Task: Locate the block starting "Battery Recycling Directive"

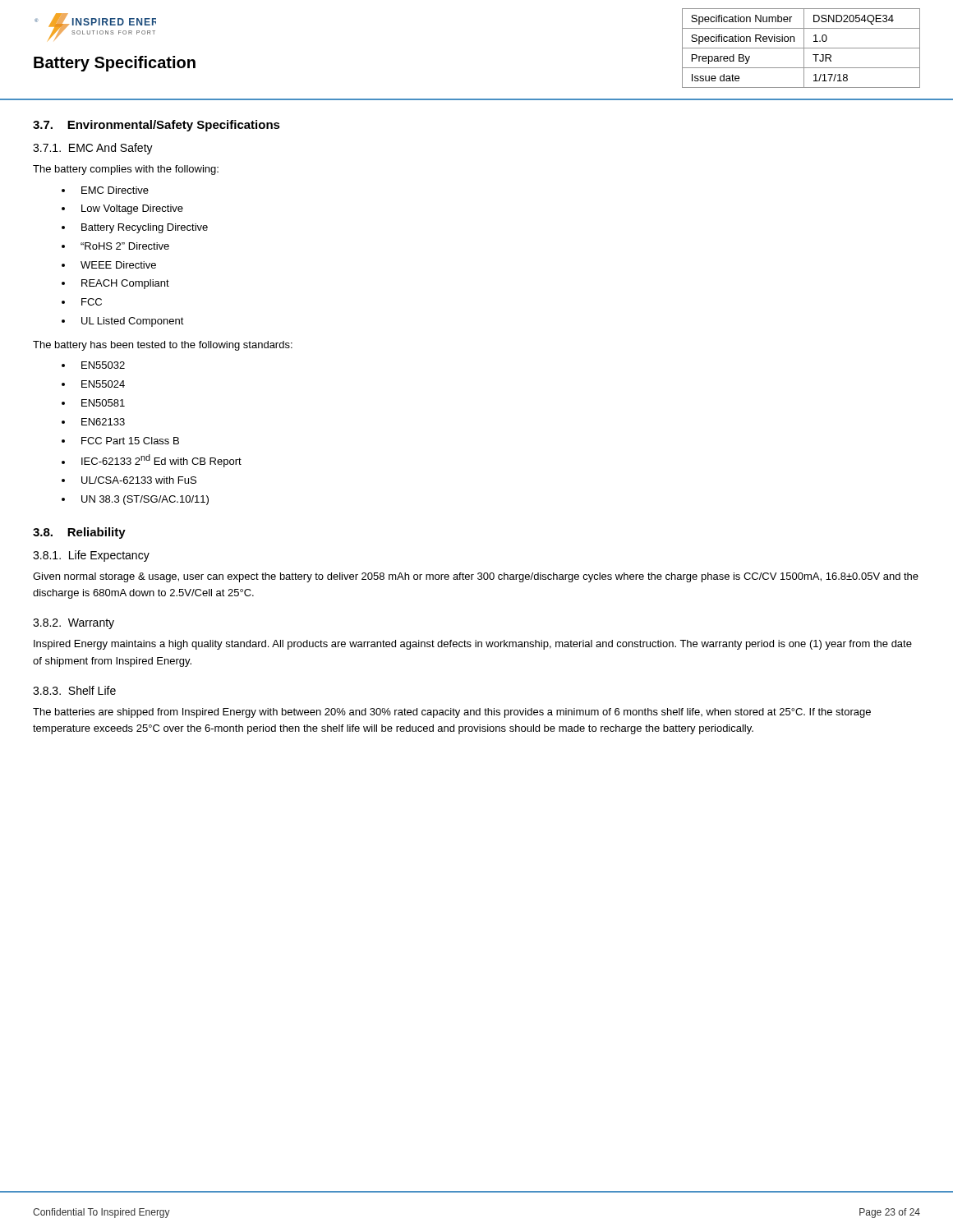Action: coord(144,227)
